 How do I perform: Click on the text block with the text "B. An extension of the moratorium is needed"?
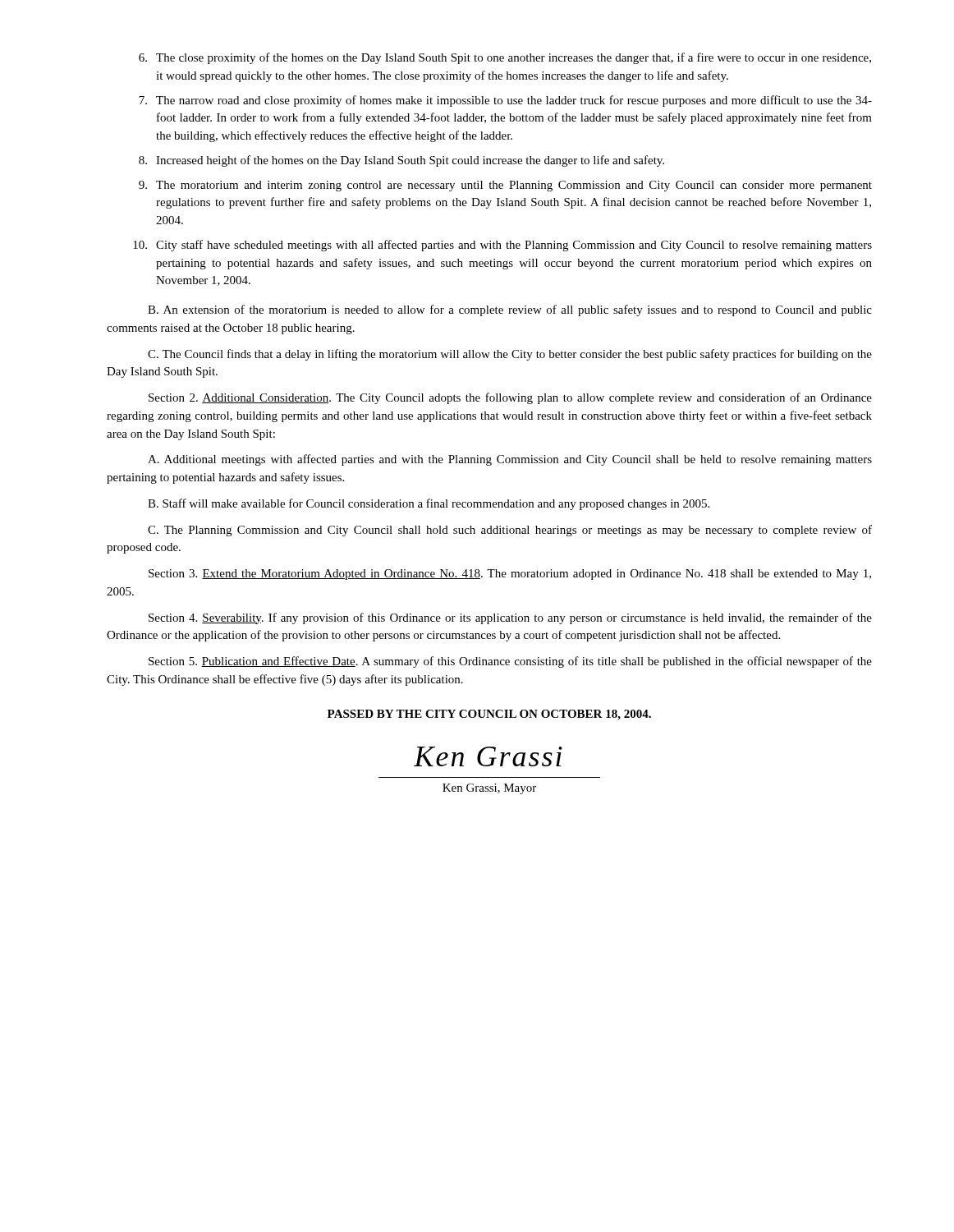(489, 319)
